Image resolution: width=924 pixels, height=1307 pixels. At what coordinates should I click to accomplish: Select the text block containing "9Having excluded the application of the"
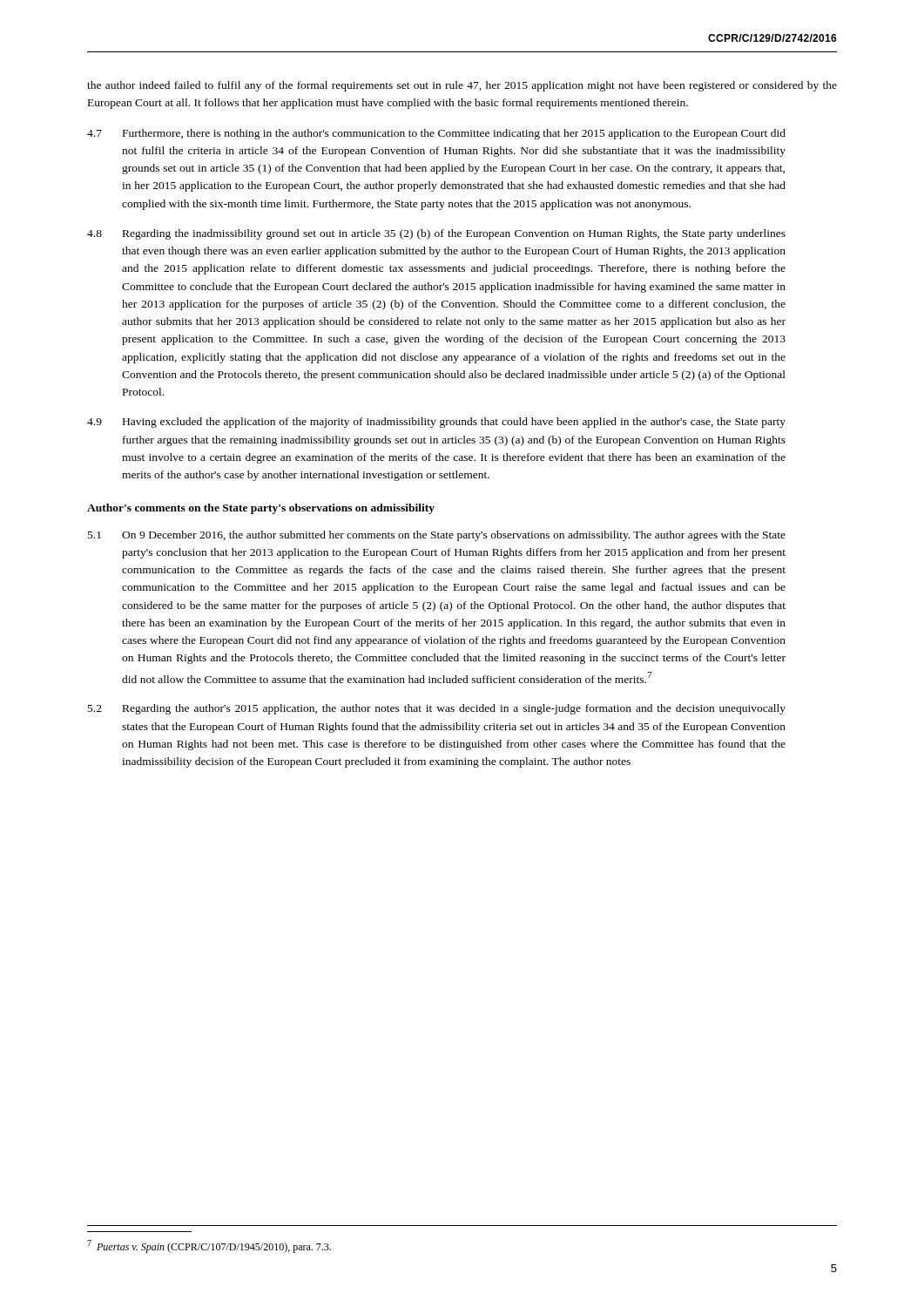click(x=436, y=449)
